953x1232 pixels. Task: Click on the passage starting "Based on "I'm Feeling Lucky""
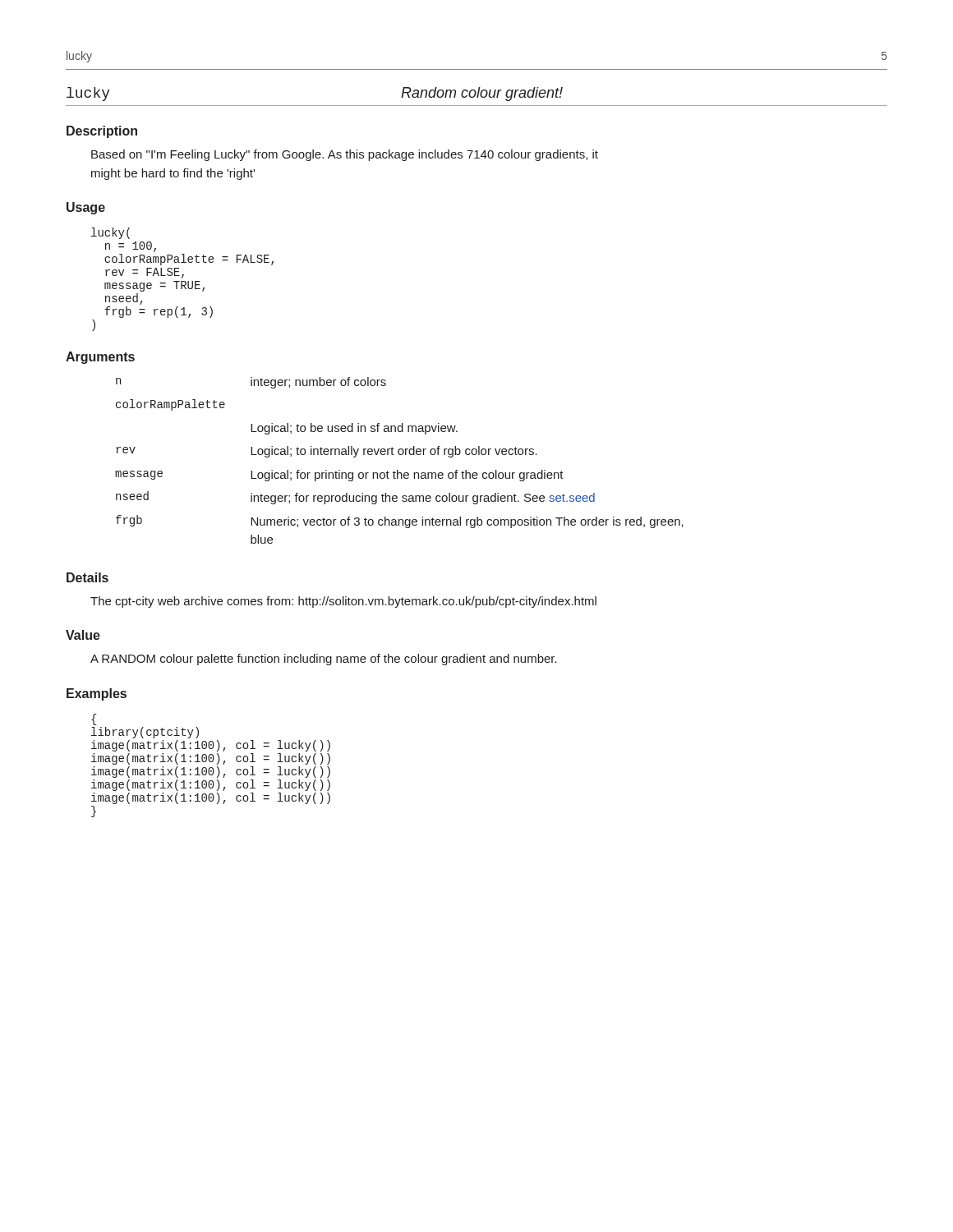tap(344, 163)
